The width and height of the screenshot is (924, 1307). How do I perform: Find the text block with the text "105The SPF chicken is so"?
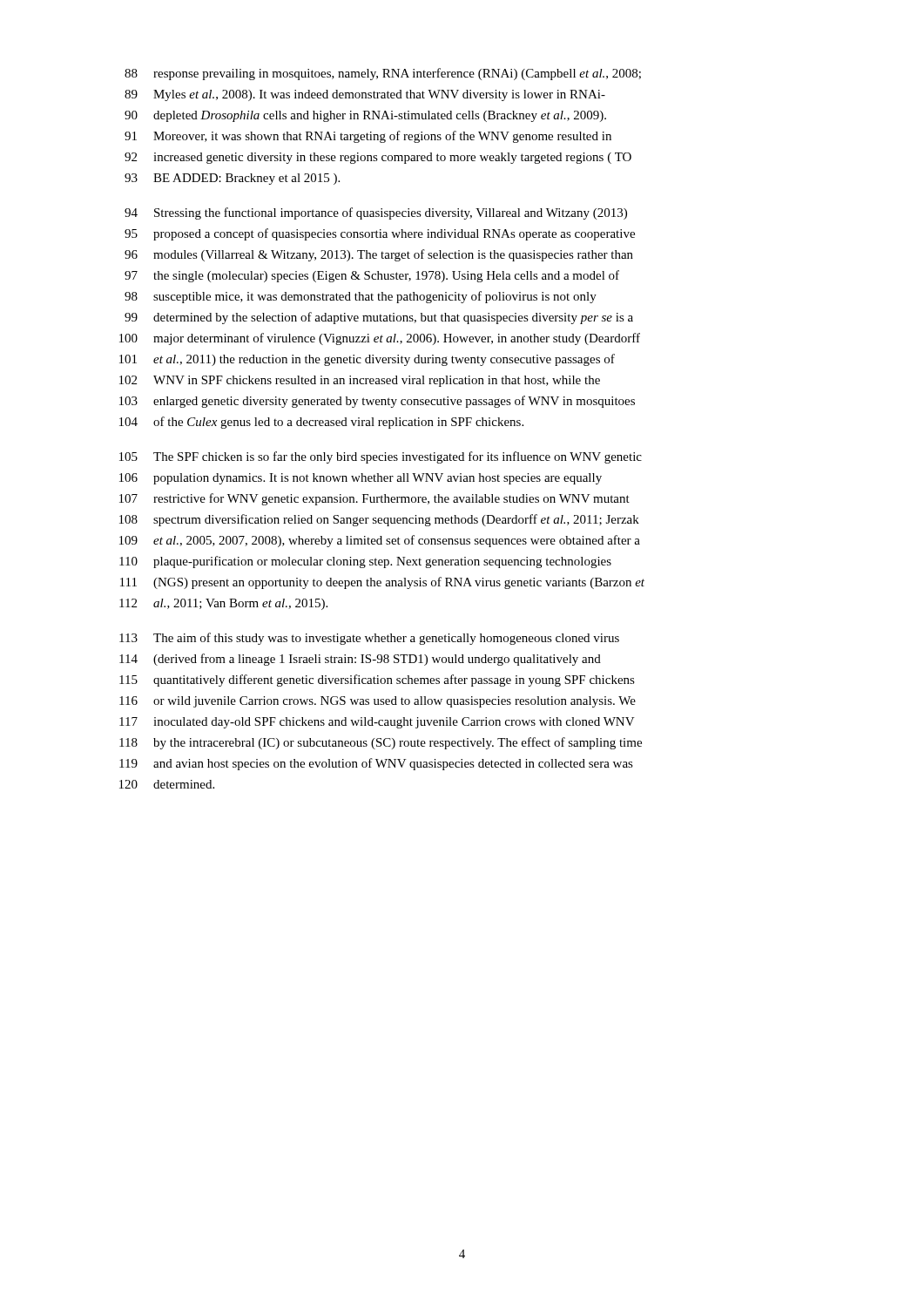click(x=479, y=530)
